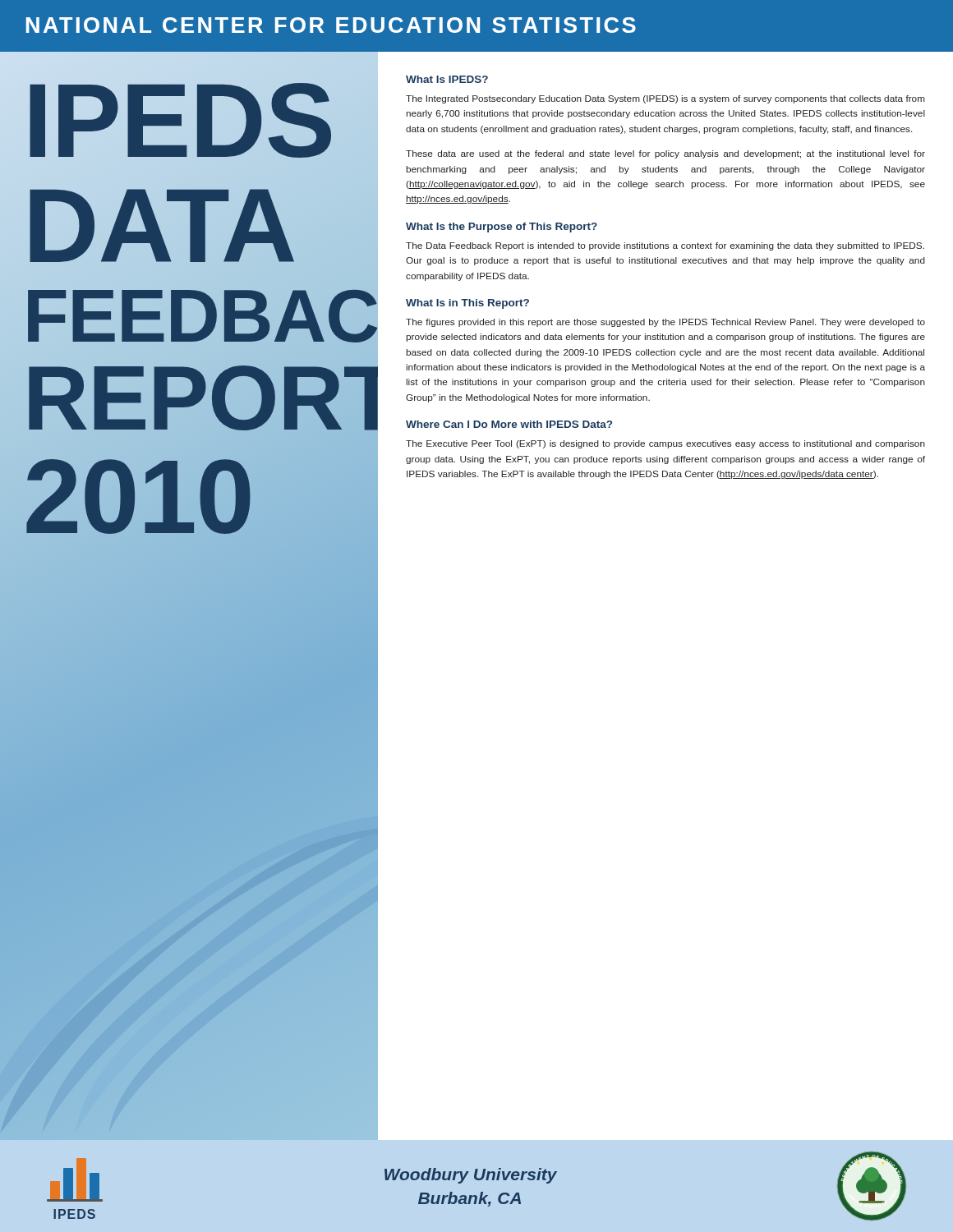Locate the text block starting "The Data Feedback Report"
Screen dimensions: 1232x953
pos(665,260)
